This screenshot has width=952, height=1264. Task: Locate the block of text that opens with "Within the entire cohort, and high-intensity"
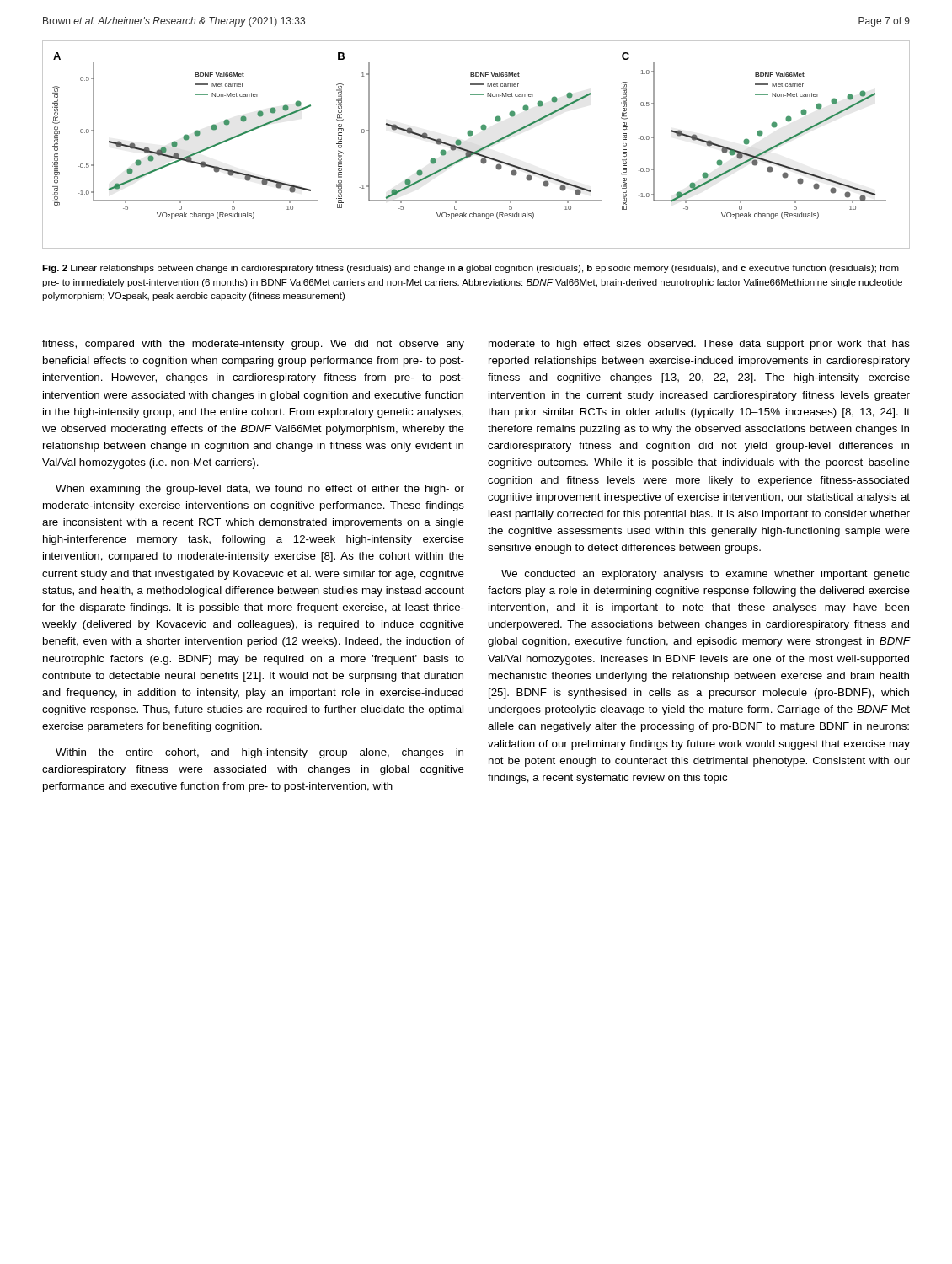(253, 769)
